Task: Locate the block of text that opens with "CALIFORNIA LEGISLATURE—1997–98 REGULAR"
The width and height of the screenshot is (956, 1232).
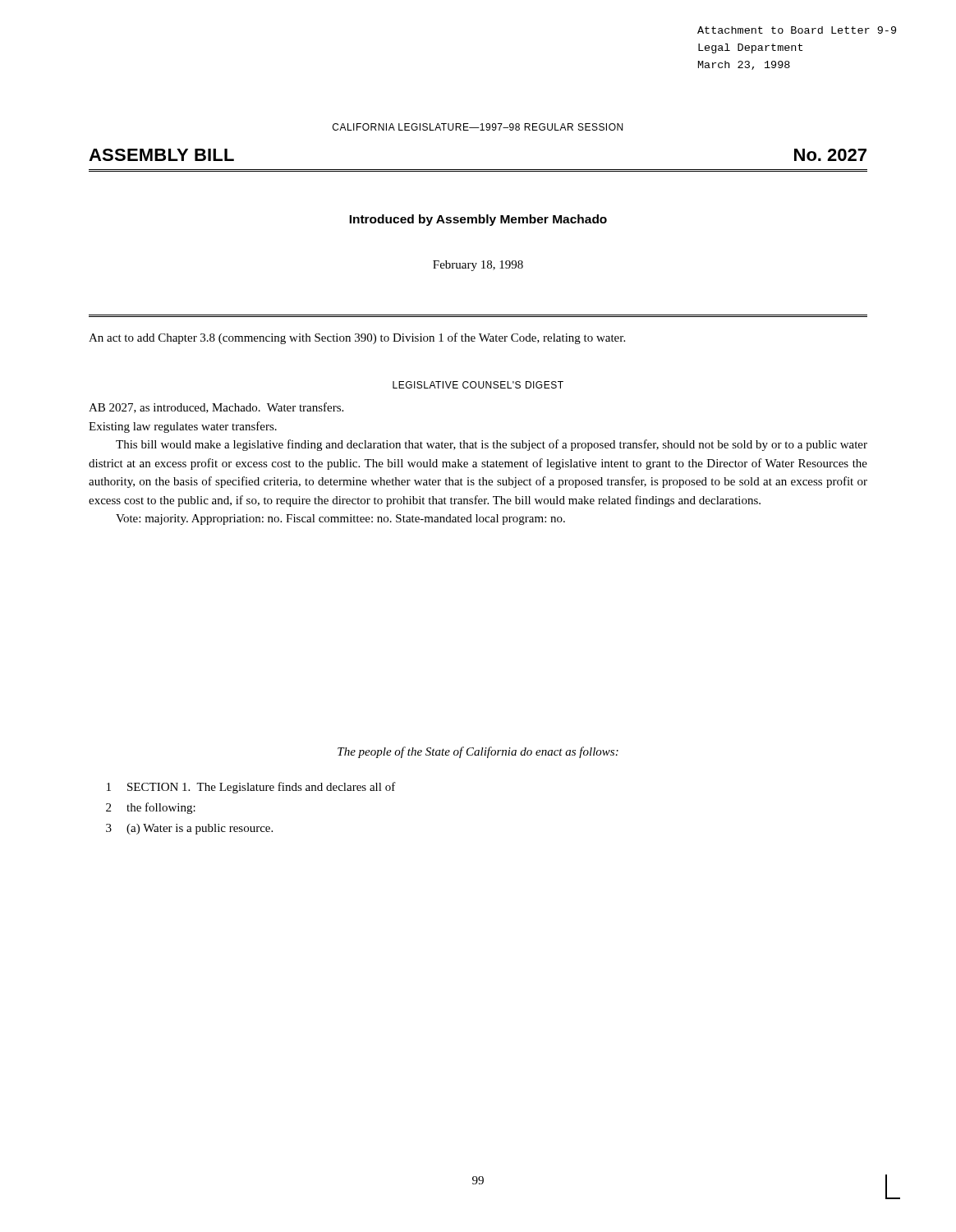Action: (x=478, y=127)
